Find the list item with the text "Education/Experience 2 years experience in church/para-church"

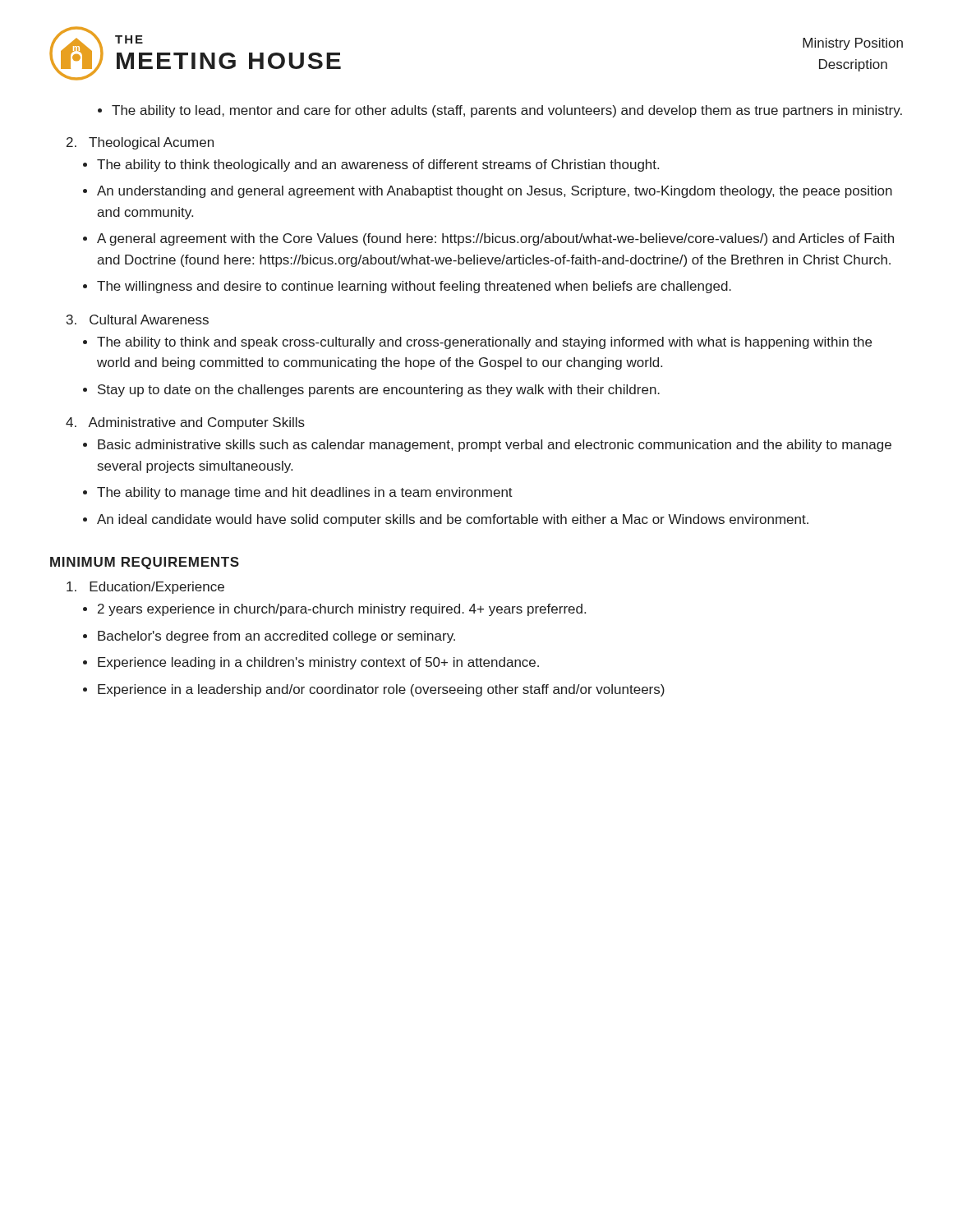pyautogui.click(x=145, y=588)
